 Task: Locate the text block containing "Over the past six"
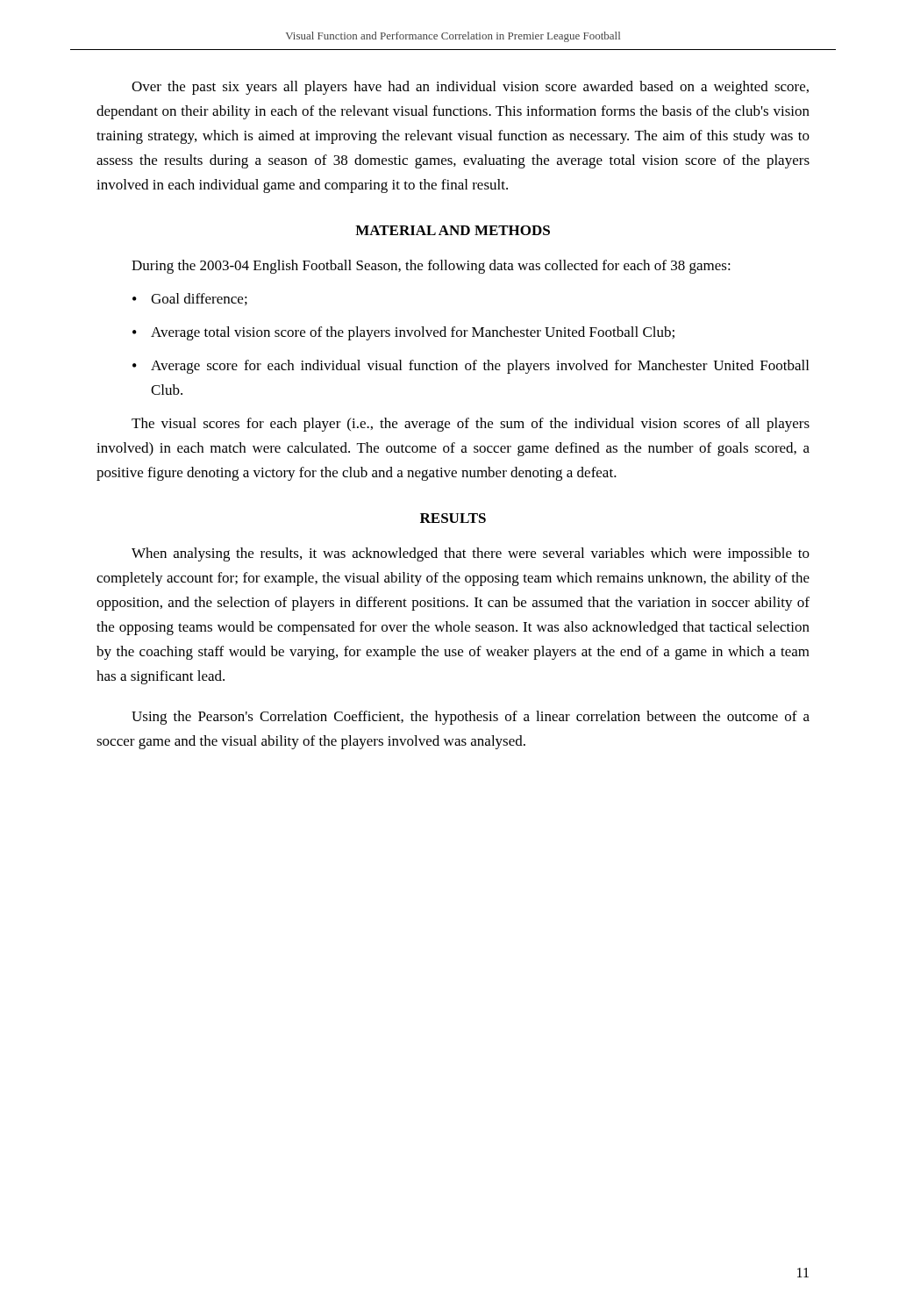click(x=453, y=136)
